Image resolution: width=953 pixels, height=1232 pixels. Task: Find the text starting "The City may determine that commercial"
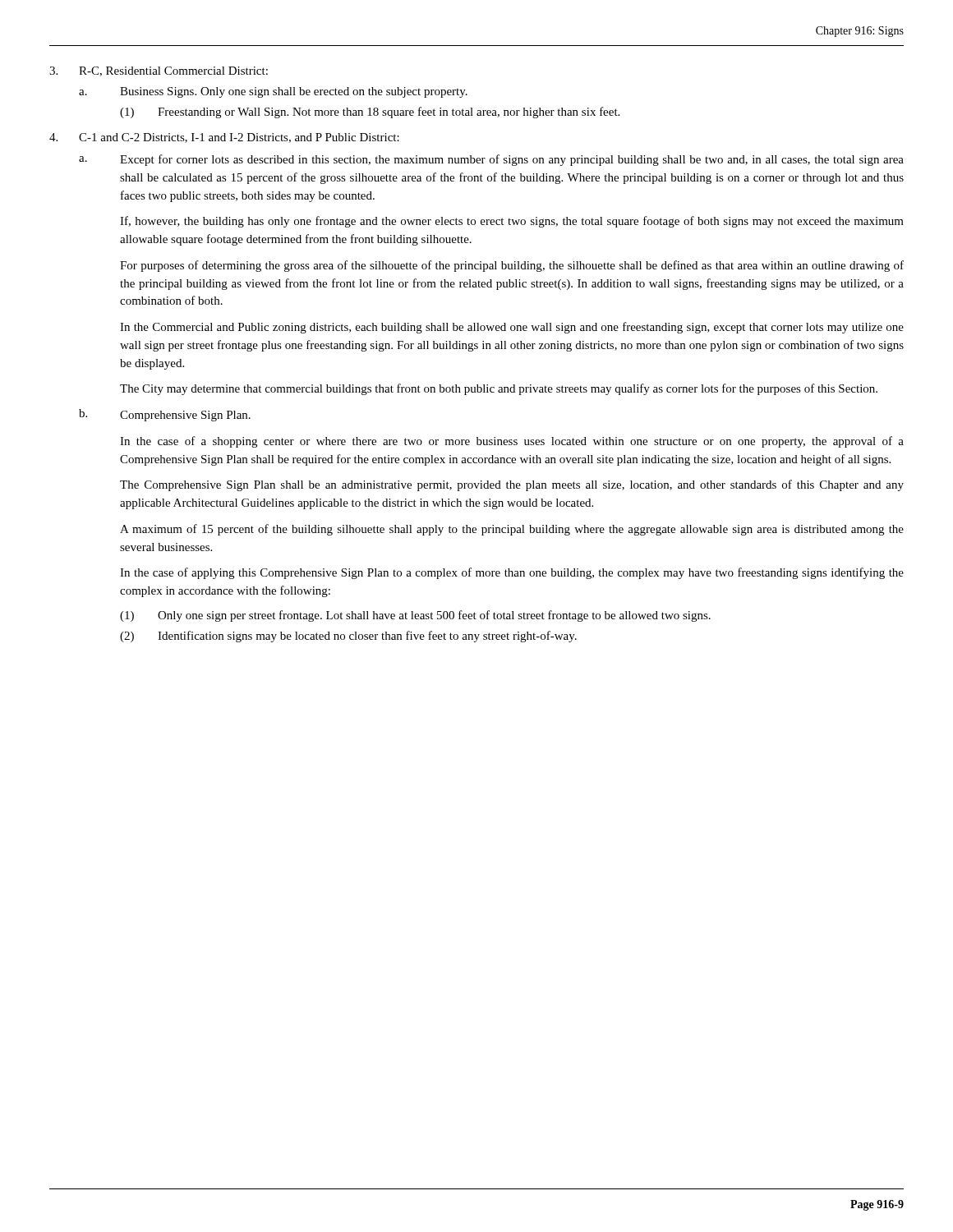(512, 389)
